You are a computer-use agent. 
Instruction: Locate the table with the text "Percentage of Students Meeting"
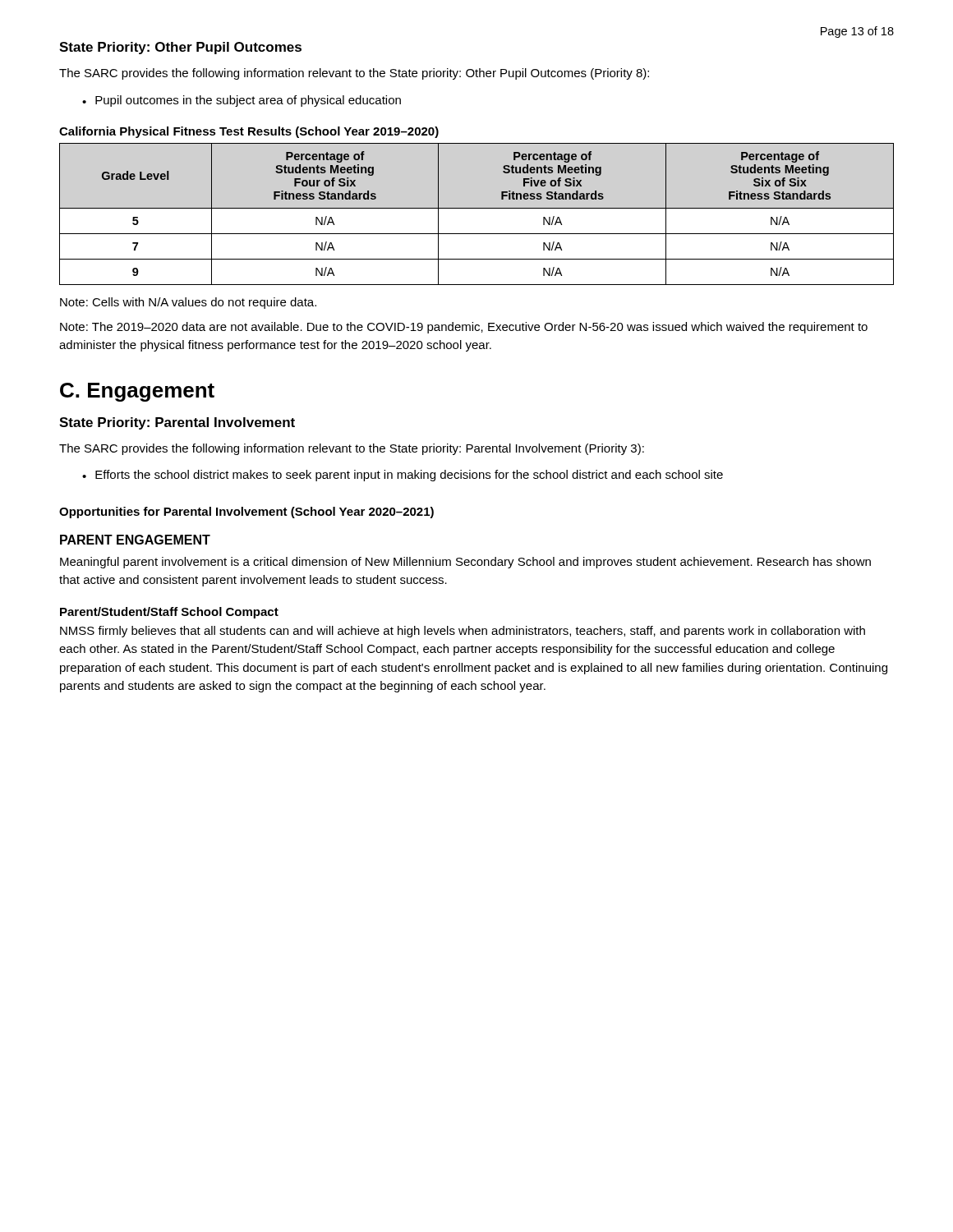click(x=476, y=214)
